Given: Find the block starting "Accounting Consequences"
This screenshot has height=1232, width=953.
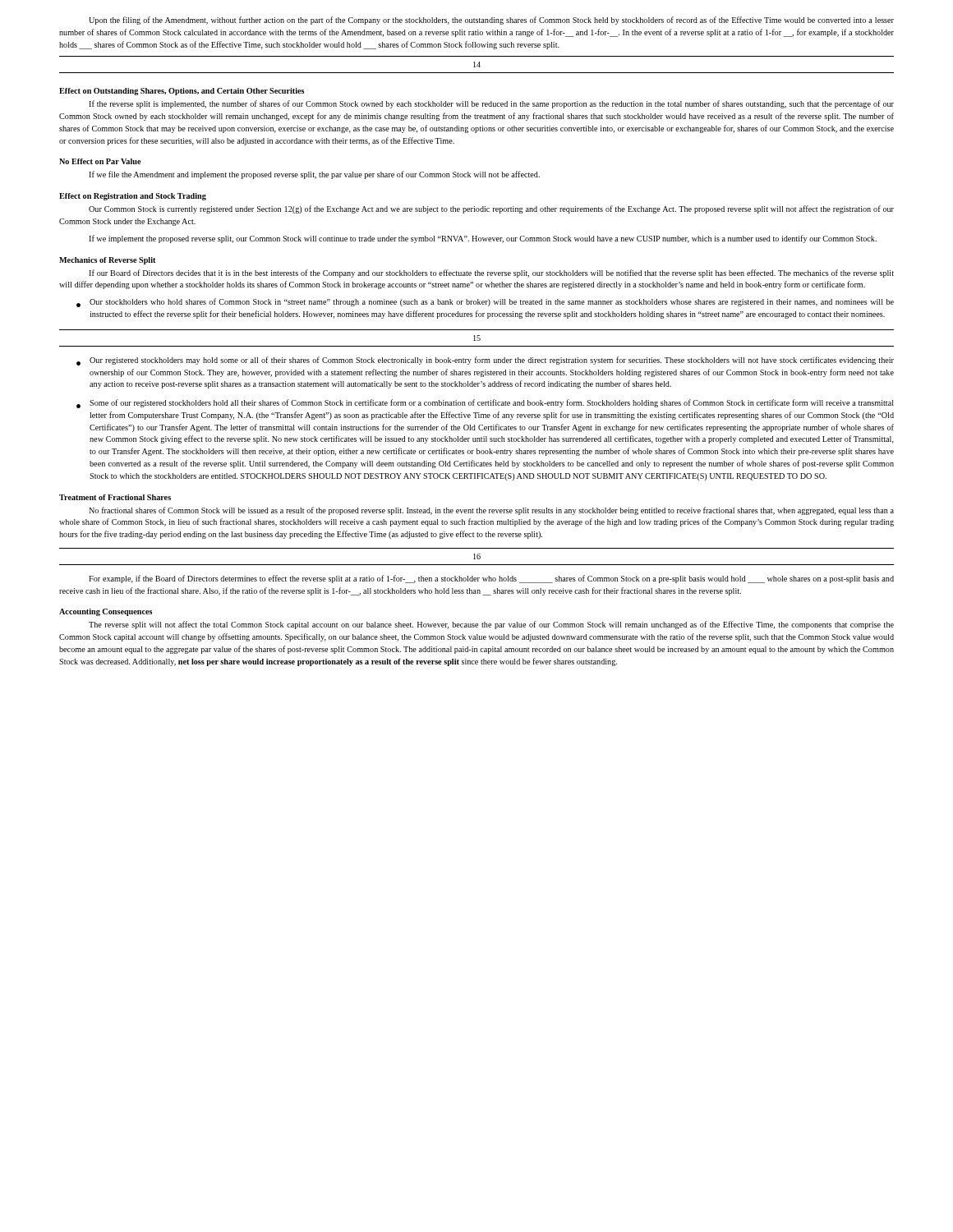Looking at the screenshot, I should click(x=106, y=612).
